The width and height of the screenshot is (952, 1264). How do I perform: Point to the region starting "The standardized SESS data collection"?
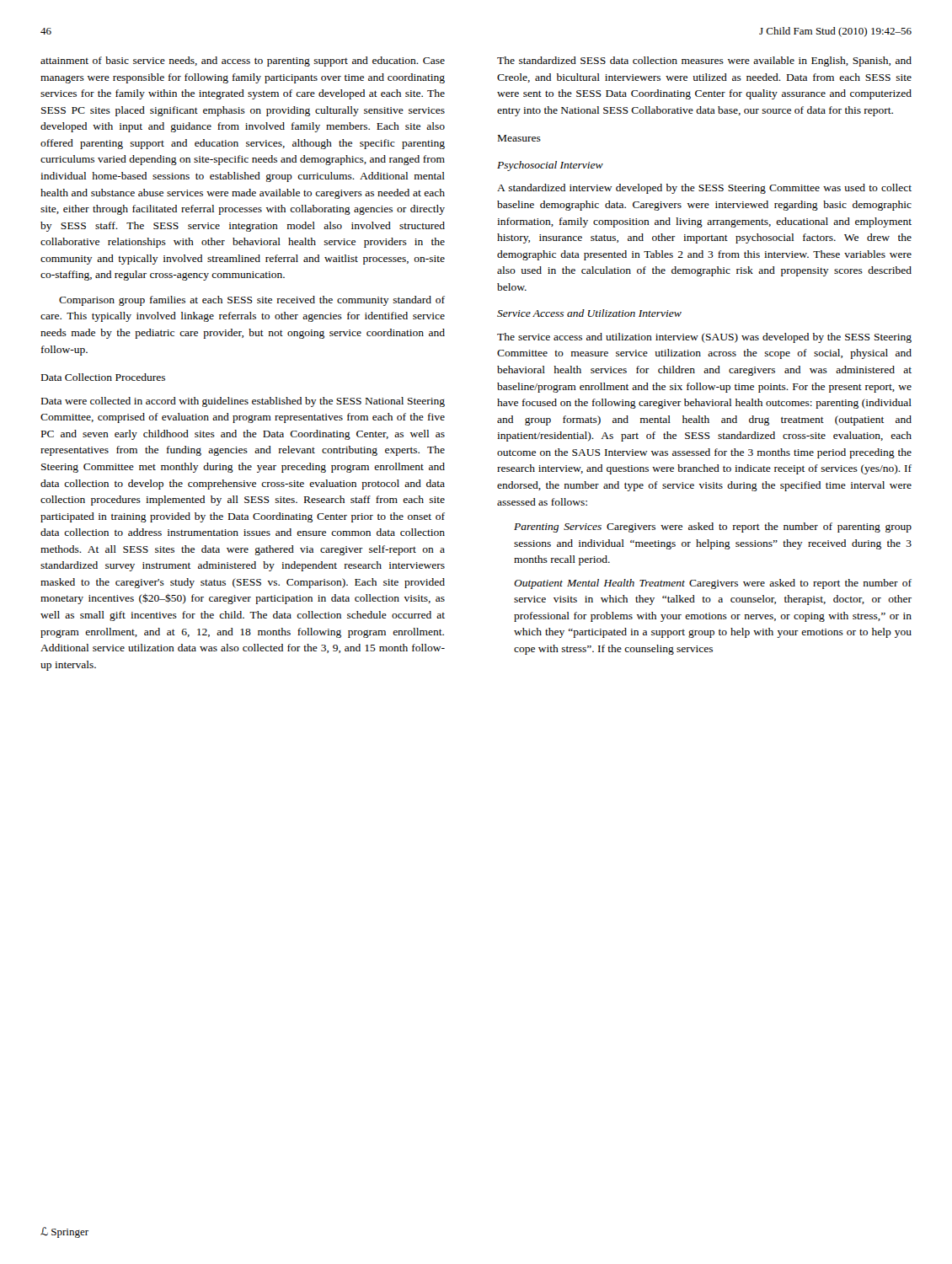click(704, 85)
